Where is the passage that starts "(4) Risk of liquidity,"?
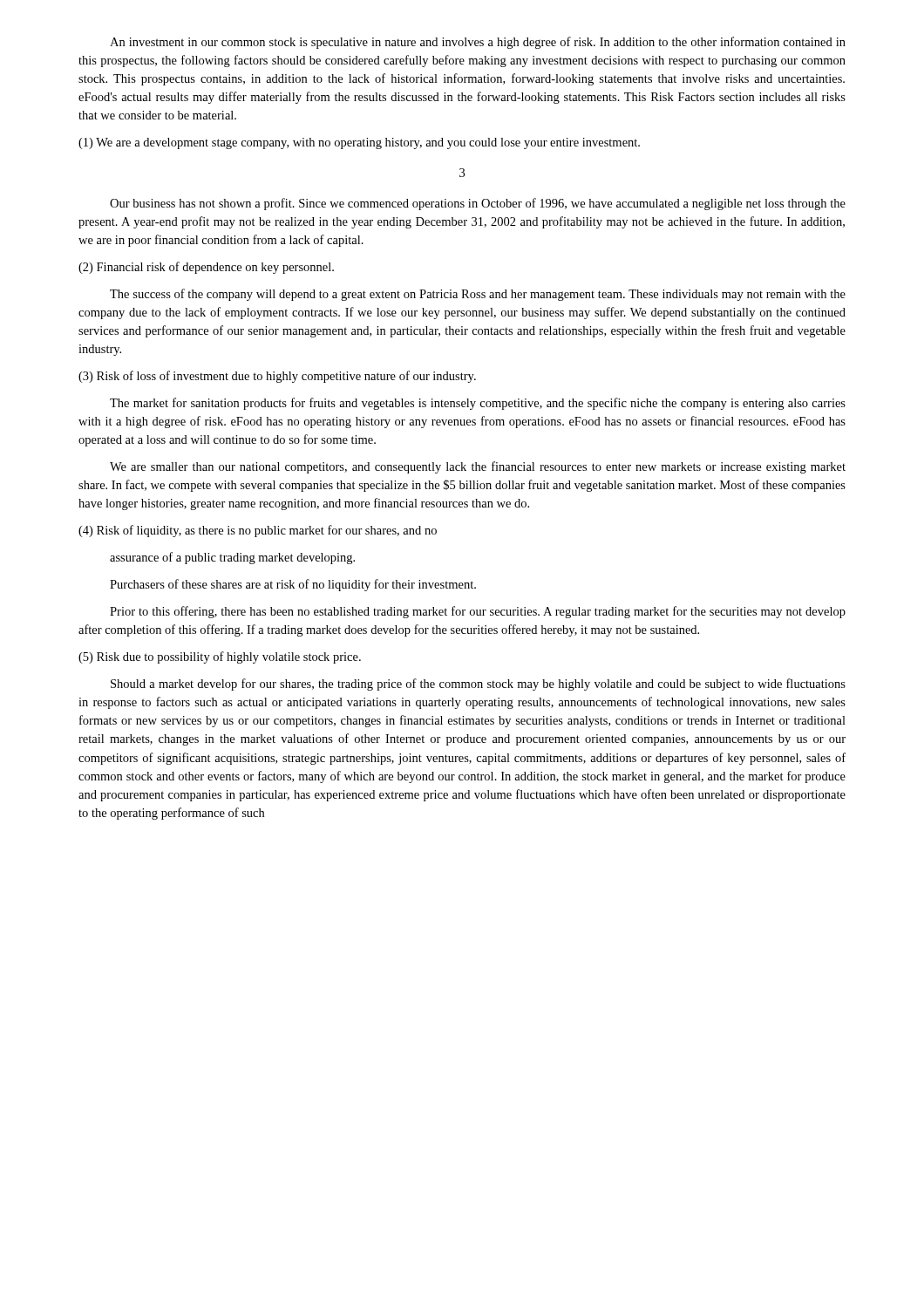This screenshot has height=1308, width=924. click(258, 531)
